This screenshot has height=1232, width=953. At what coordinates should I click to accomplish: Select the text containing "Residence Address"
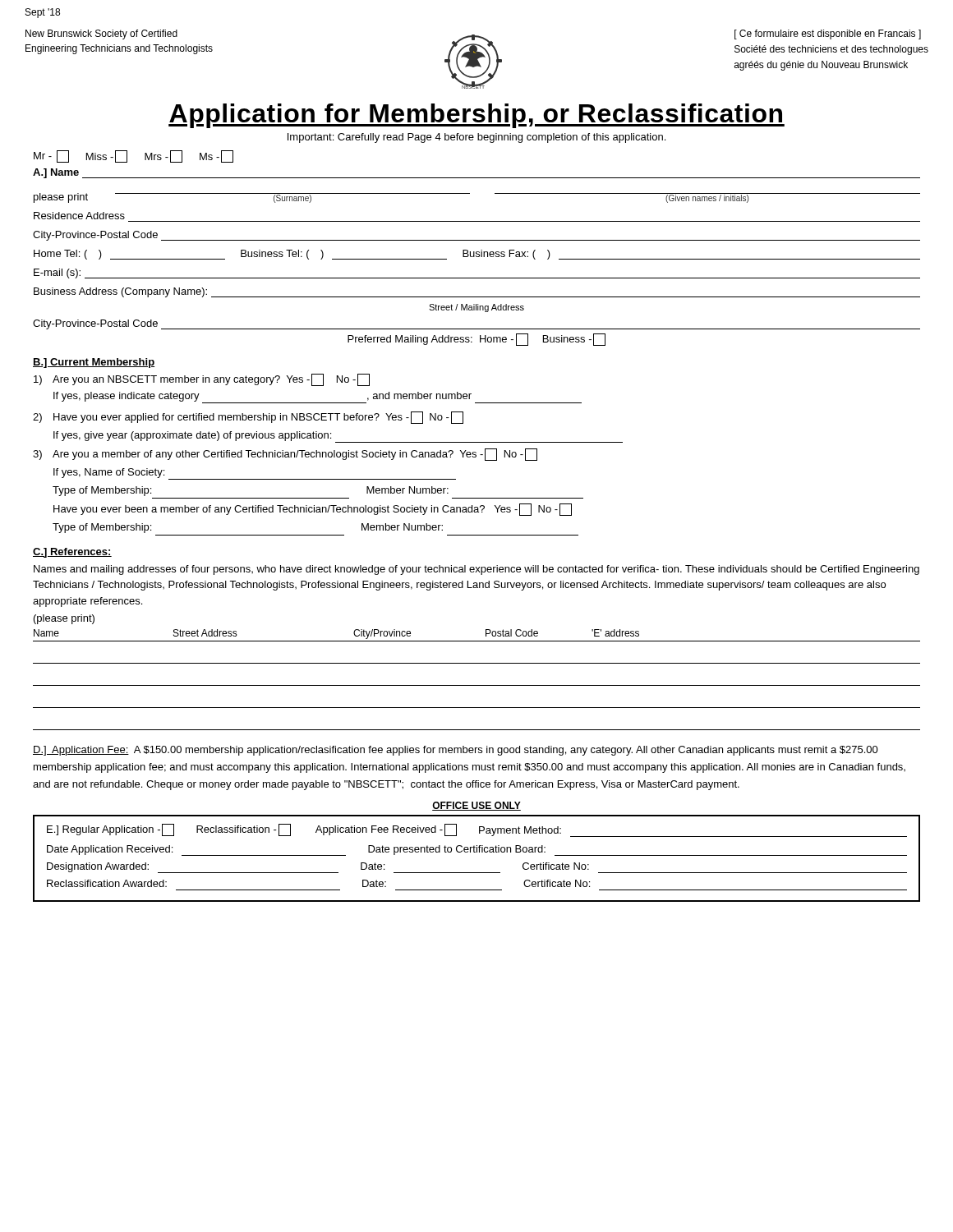click(x=476, y=215)
